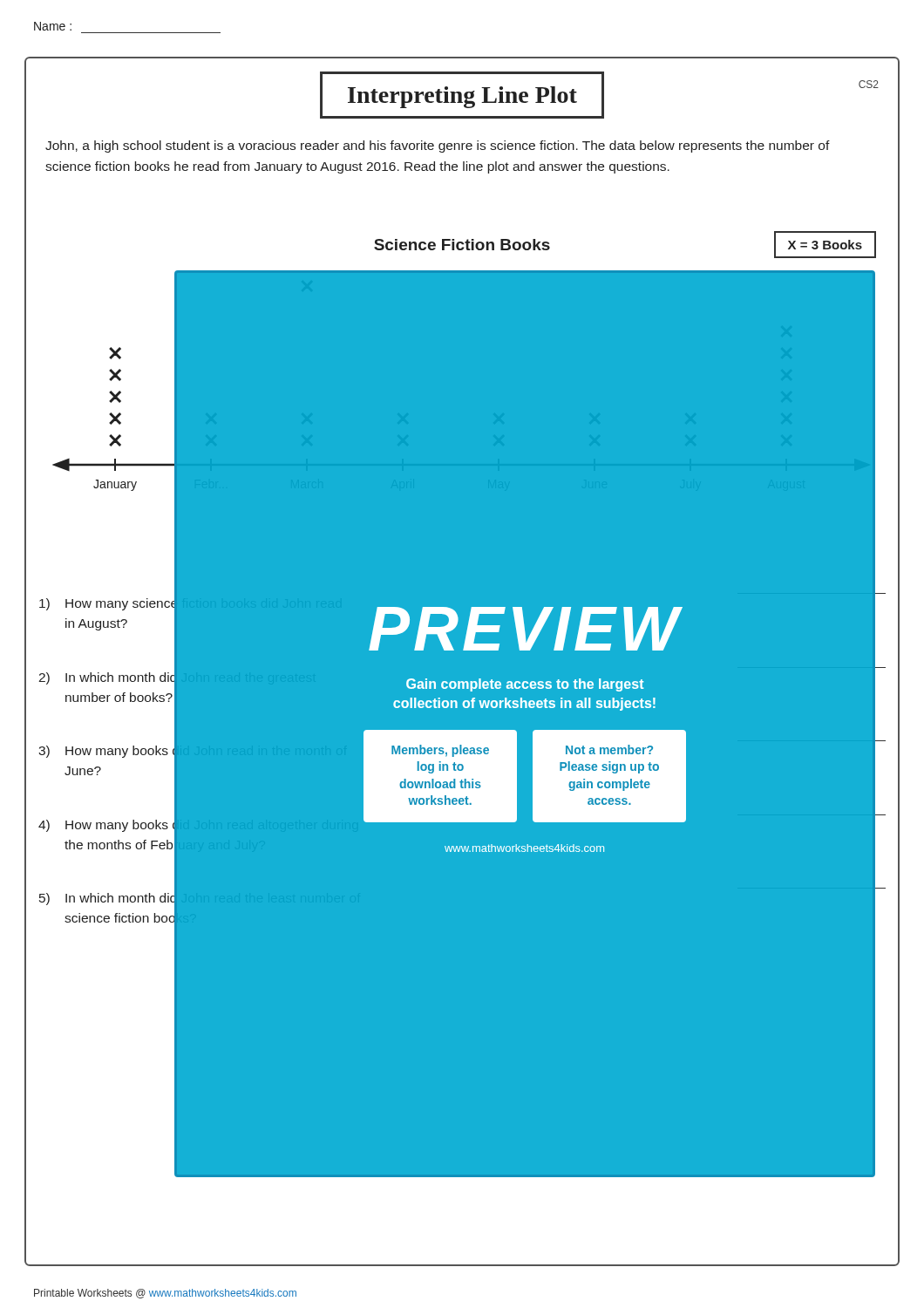Find the block on this page that starts "2) In which"

pos(462,687)
